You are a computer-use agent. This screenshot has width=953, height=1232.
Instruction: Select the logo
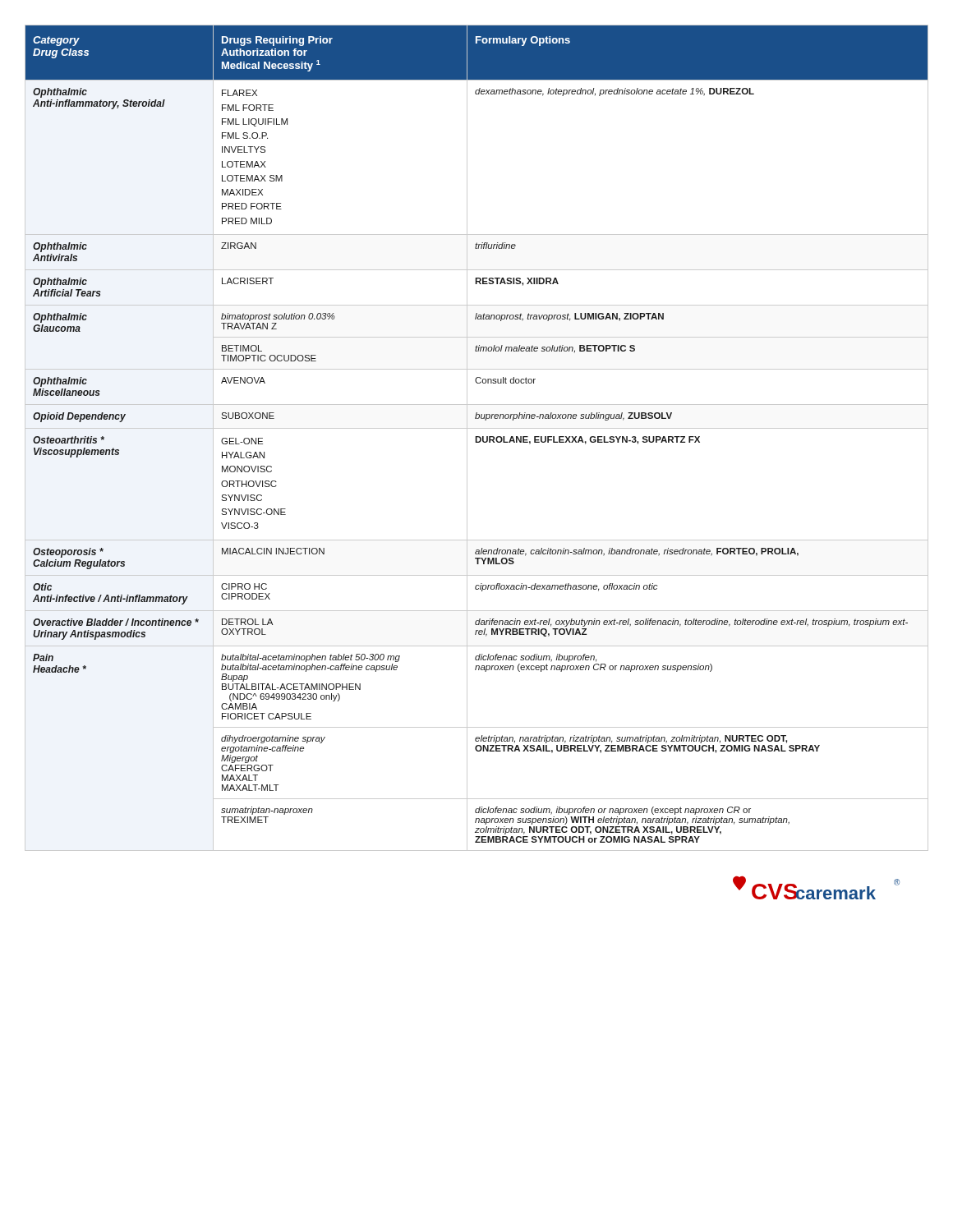coord(476,890)
